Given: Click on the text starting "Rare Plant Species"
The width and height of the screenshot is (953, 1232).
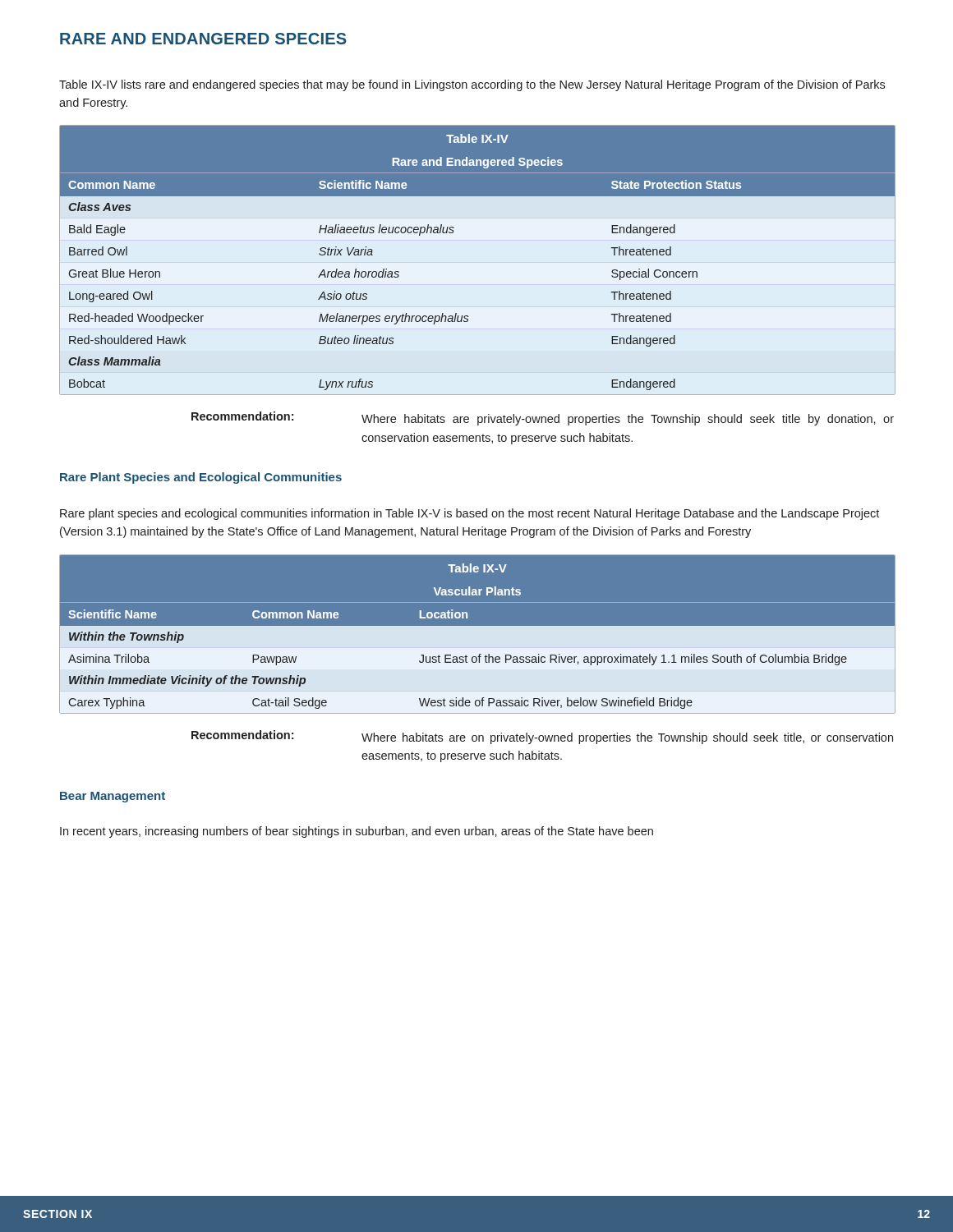Looking at the screenshot, I should pos(201,477).
